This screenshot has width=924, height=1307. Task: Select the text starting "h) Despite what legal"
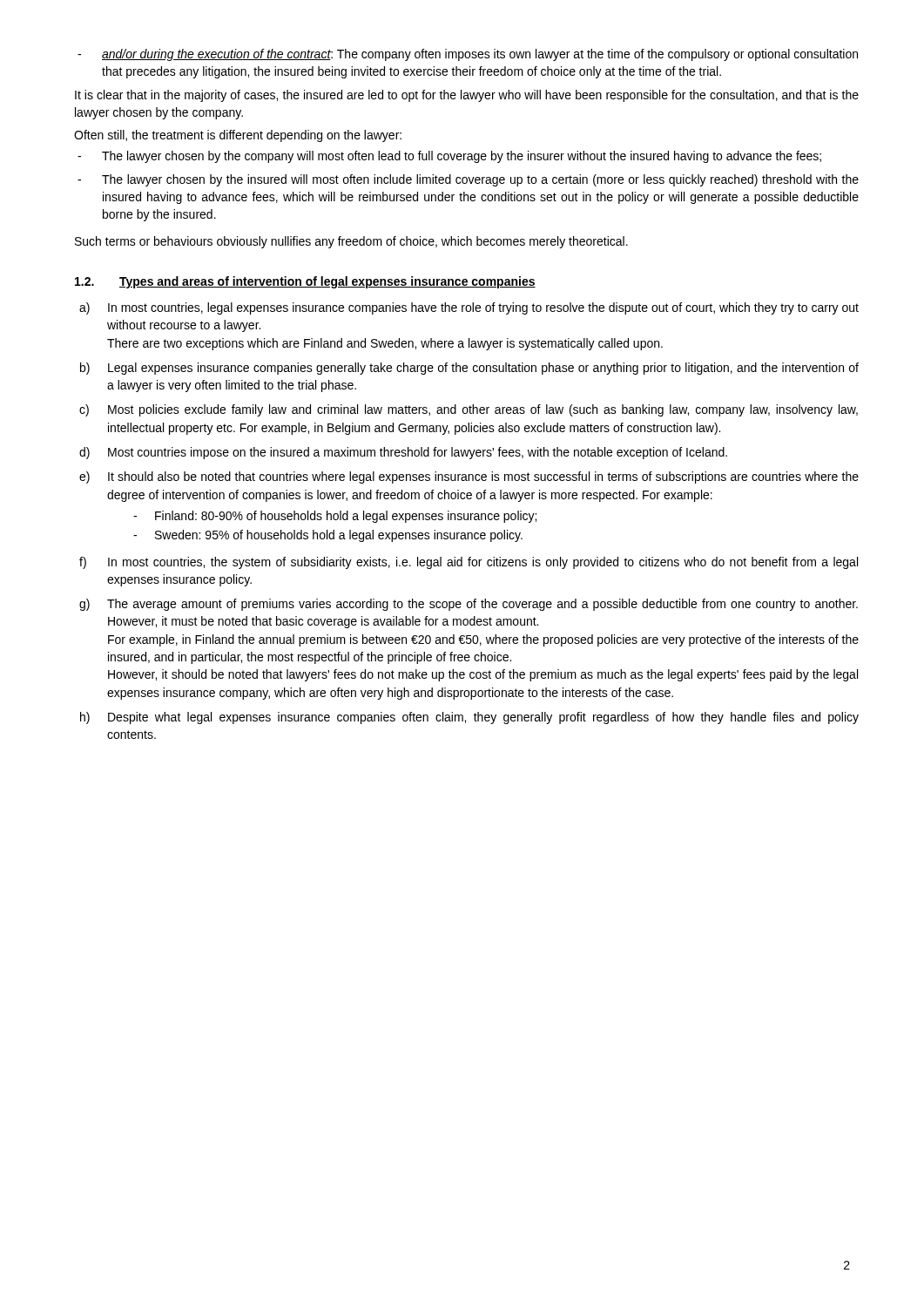click(466, 726)
